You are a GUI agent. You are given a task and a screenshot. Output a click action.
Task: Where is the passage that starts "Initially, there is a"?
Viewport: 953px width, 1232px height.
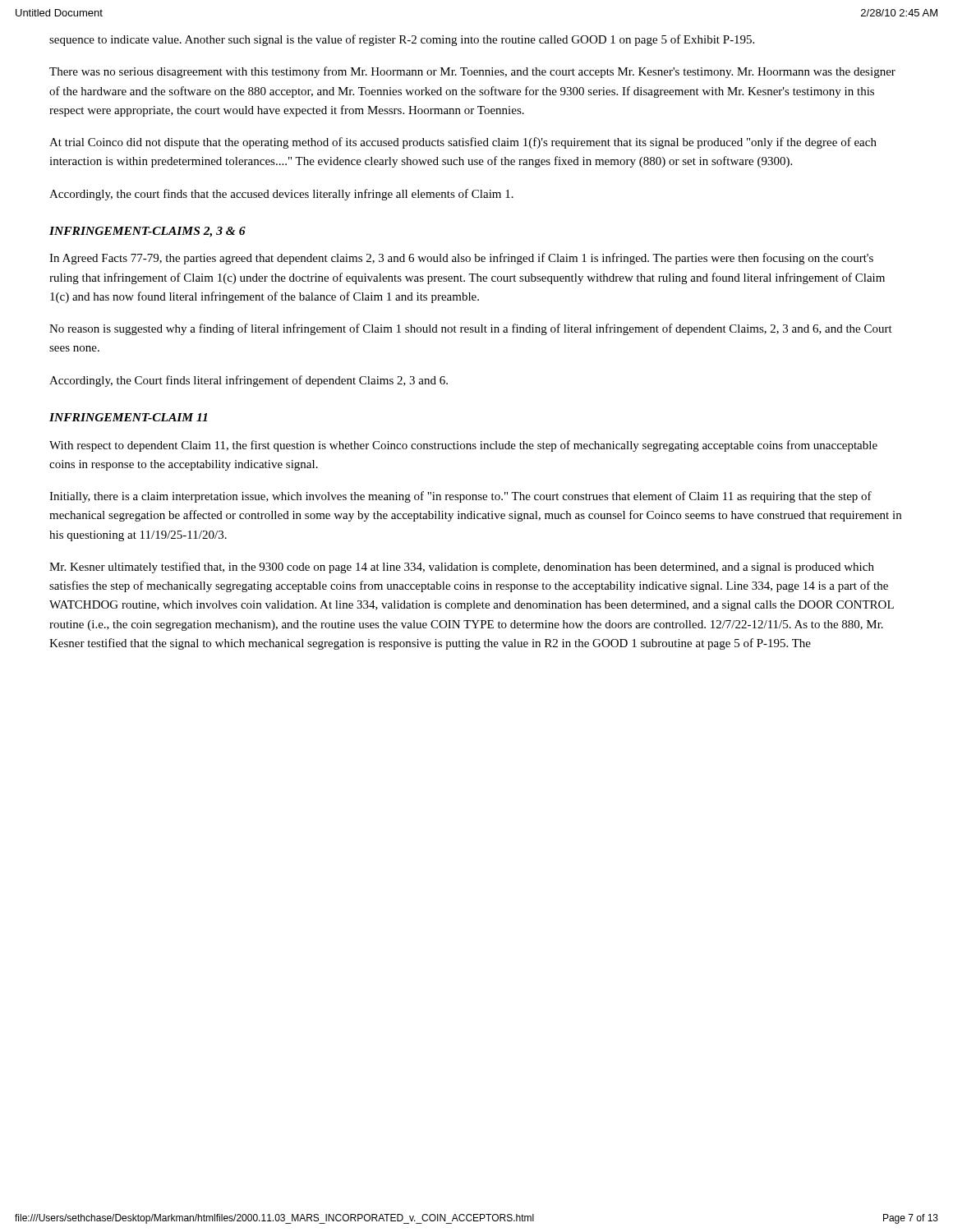[476, 515]
